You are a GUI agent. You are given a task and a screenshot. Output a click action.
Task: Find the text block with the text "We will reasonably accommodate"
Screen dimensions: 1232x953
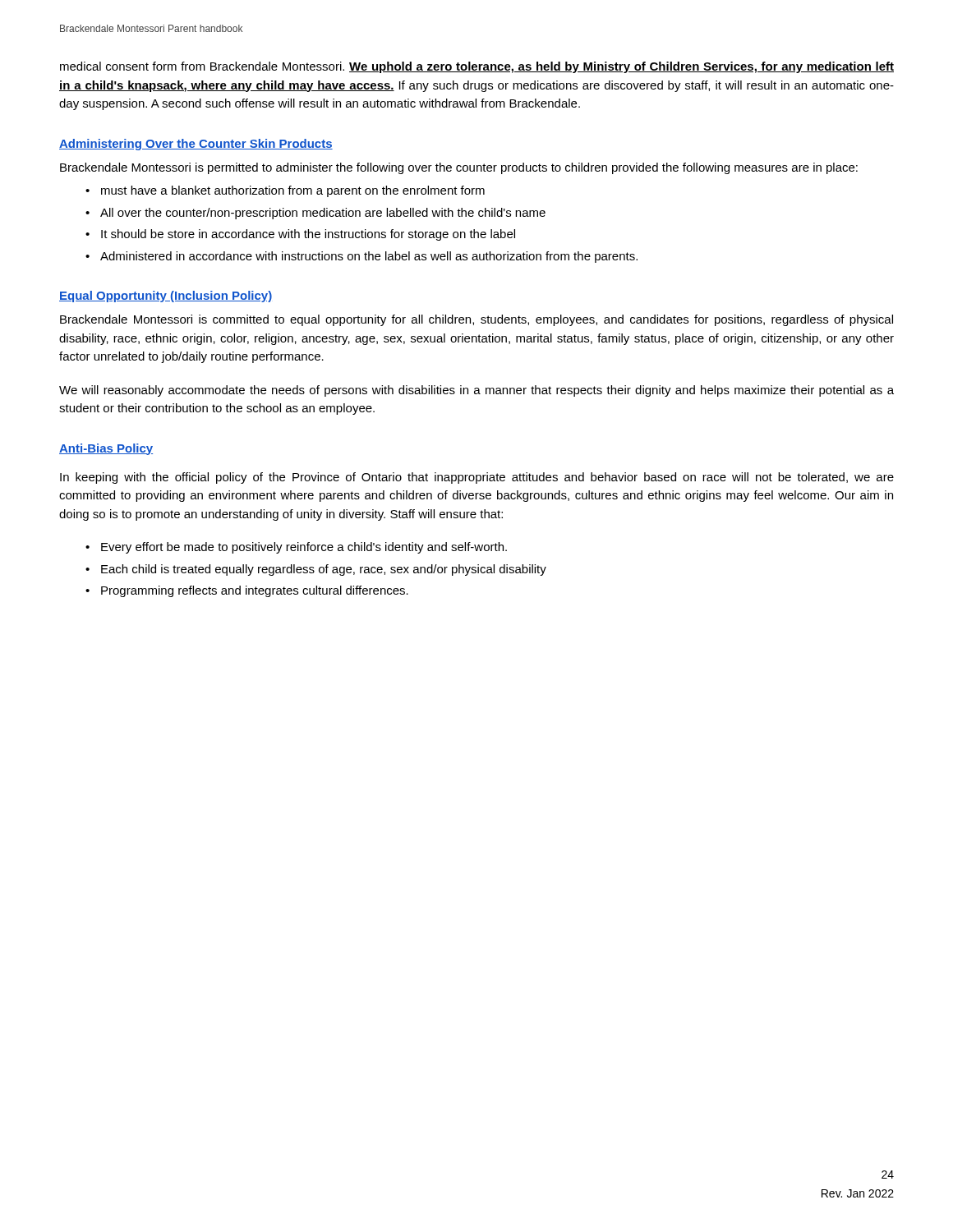pyautogui.click(x=476, y=399)
